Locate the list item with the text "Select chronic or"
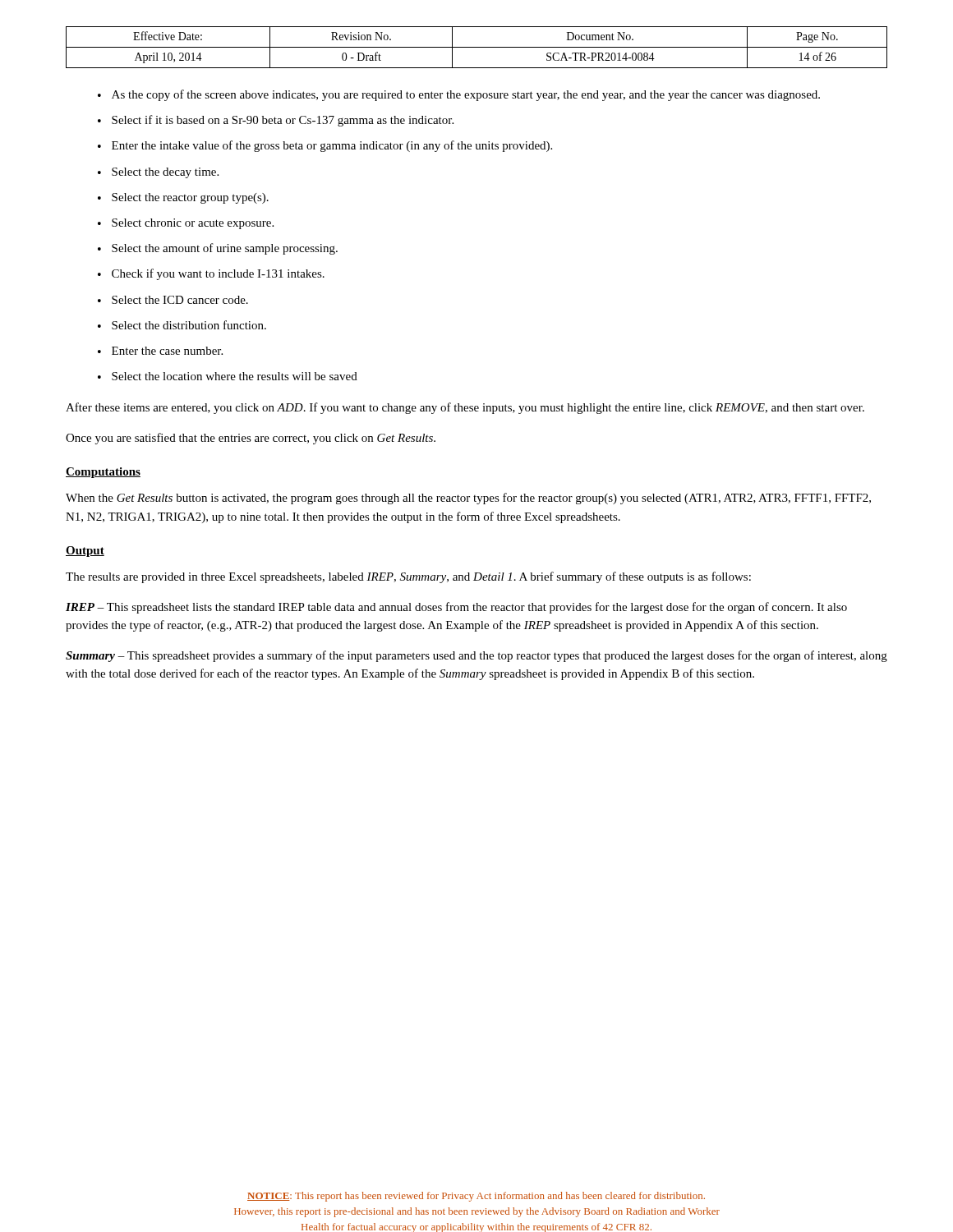This screenshot has width=953, height=1232. [x=186, y=224]
